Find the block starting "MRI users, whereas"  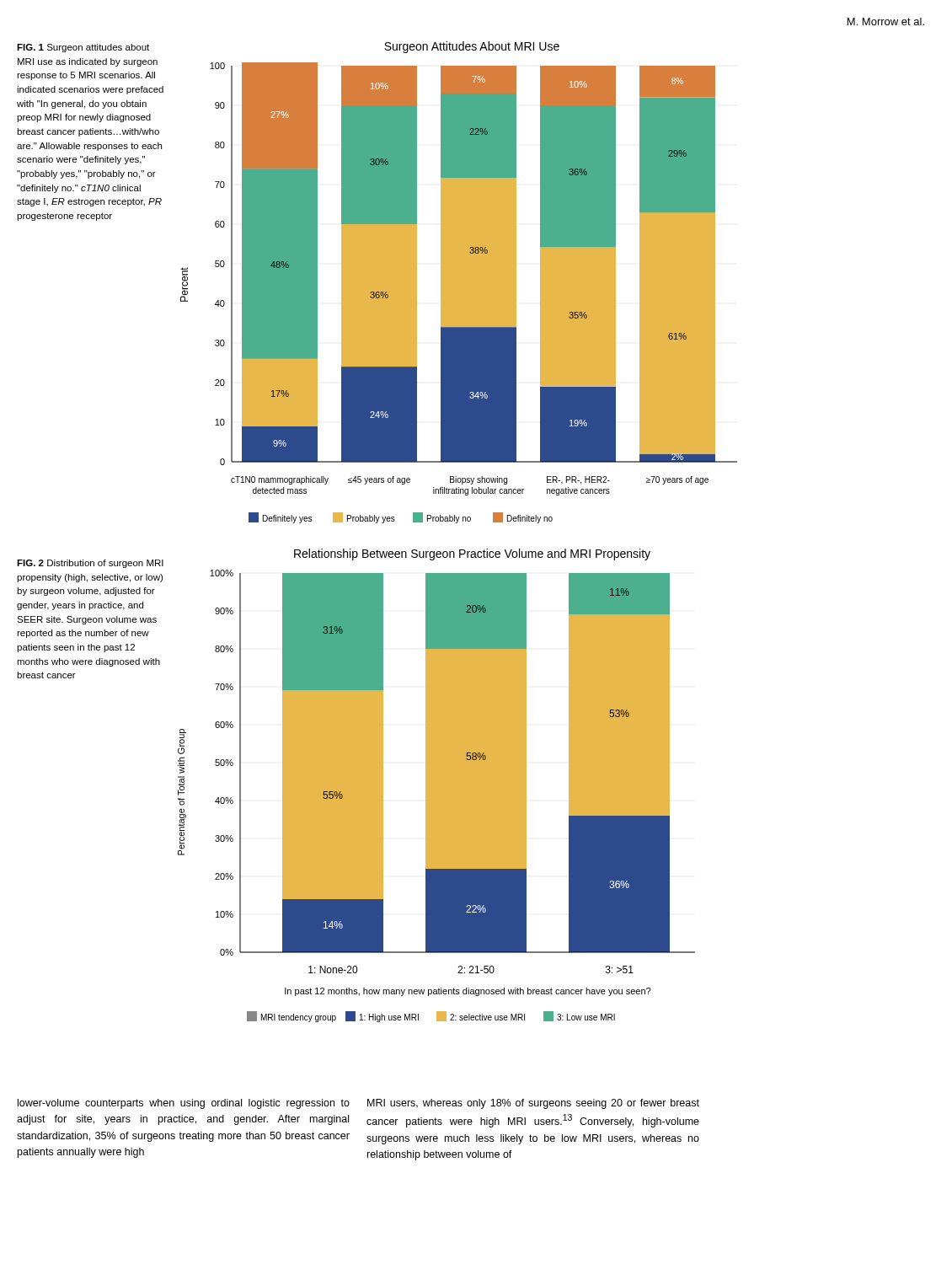(x=533, y=1129)
